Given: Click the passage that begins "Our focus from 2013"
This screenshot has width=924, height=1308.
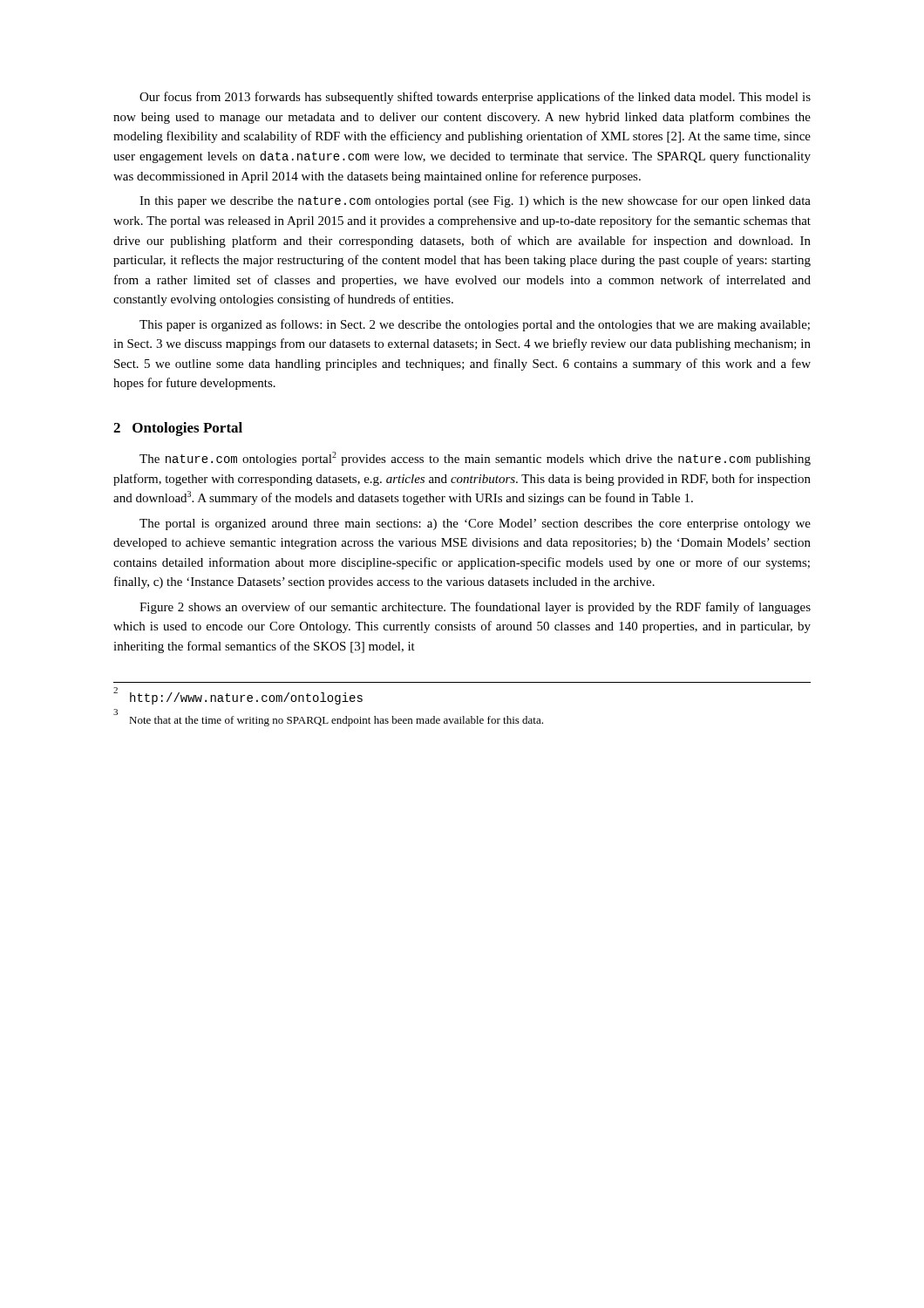Looking at the screenshot, I should pyautogui.click(x=462, y=136).
